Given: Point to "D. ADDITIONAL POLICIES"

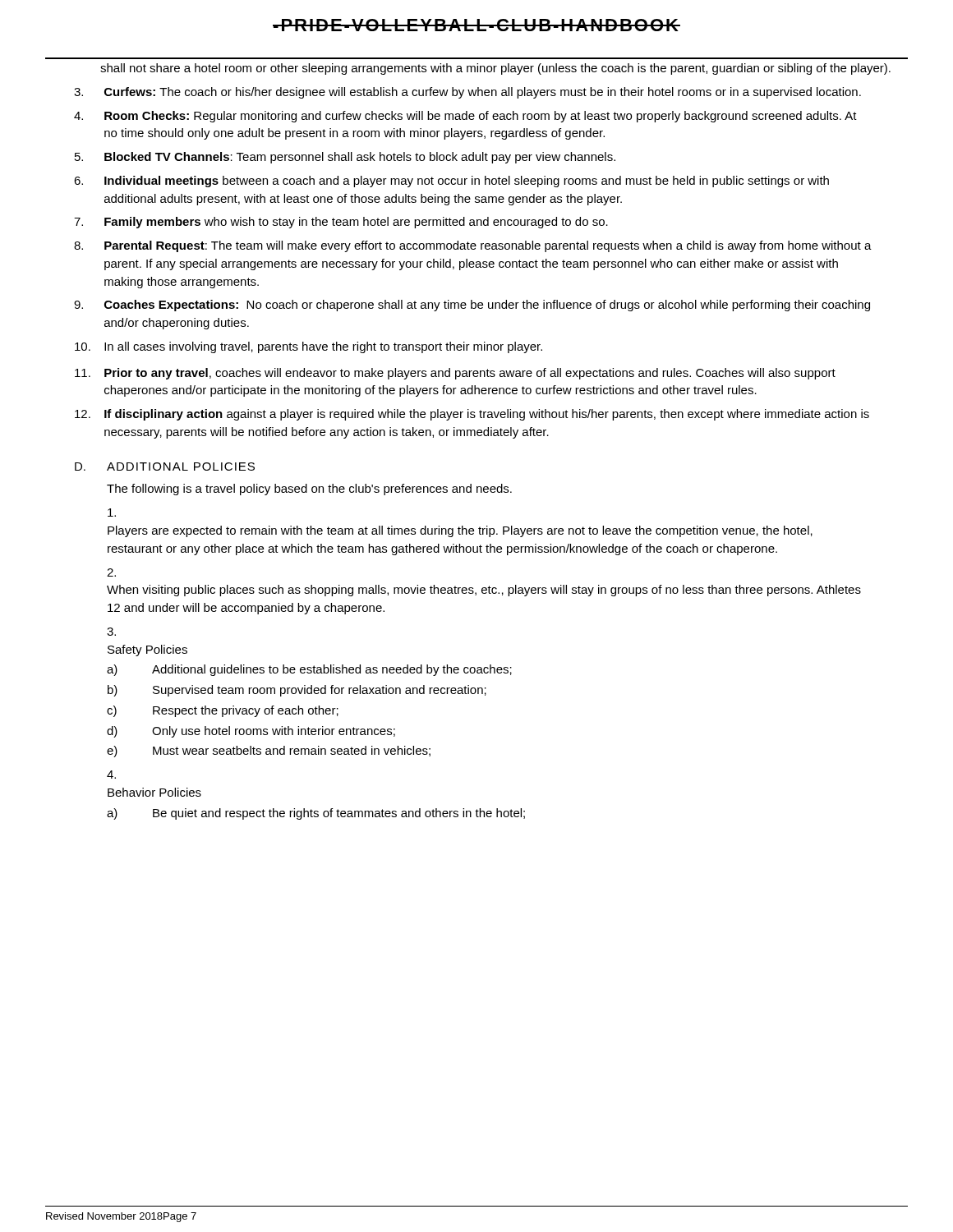Looking at the screenshot, I should click(x=165, y=466).
